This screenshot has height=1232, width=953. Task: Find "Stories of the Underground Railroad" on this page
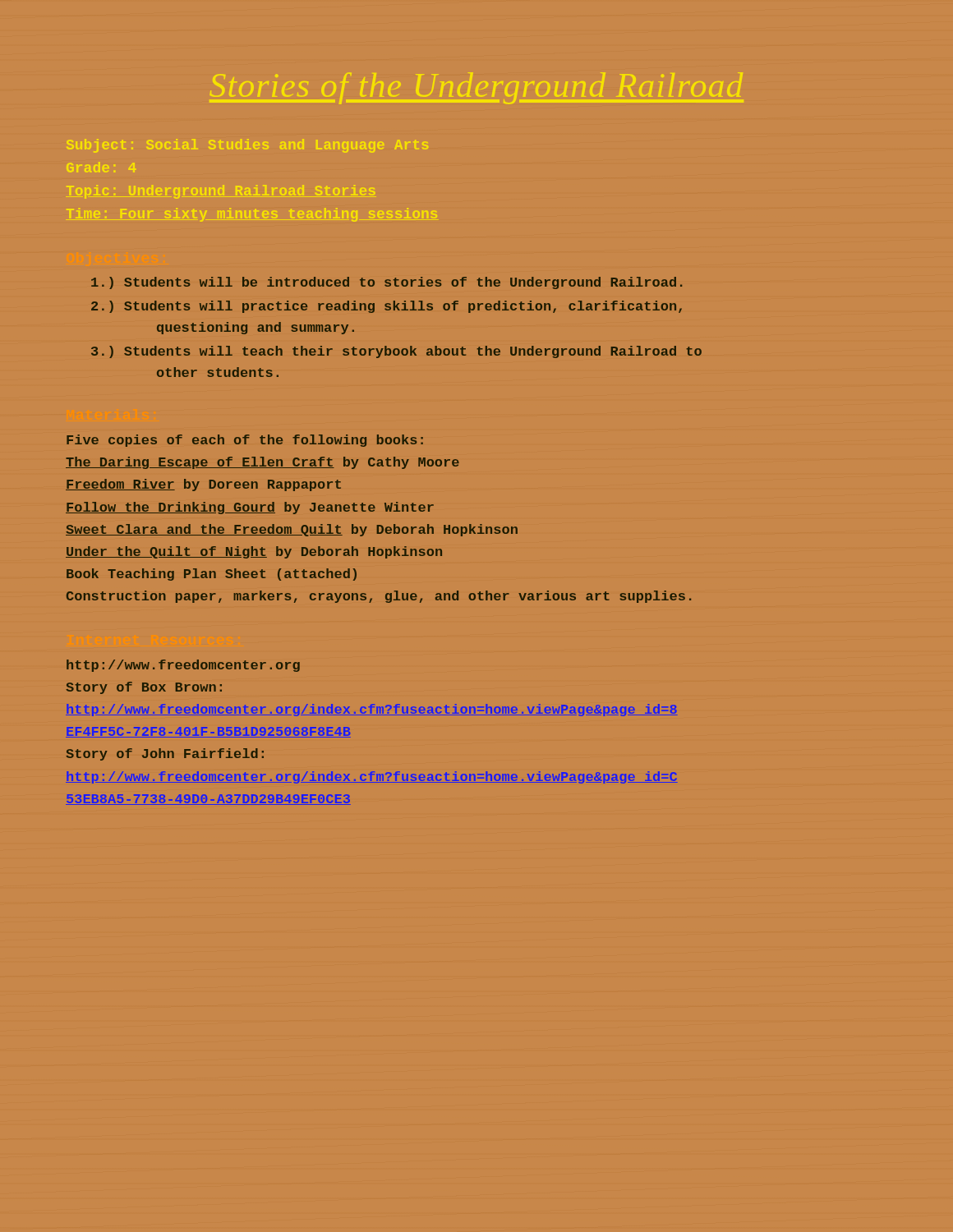click(x=476, y=85)
